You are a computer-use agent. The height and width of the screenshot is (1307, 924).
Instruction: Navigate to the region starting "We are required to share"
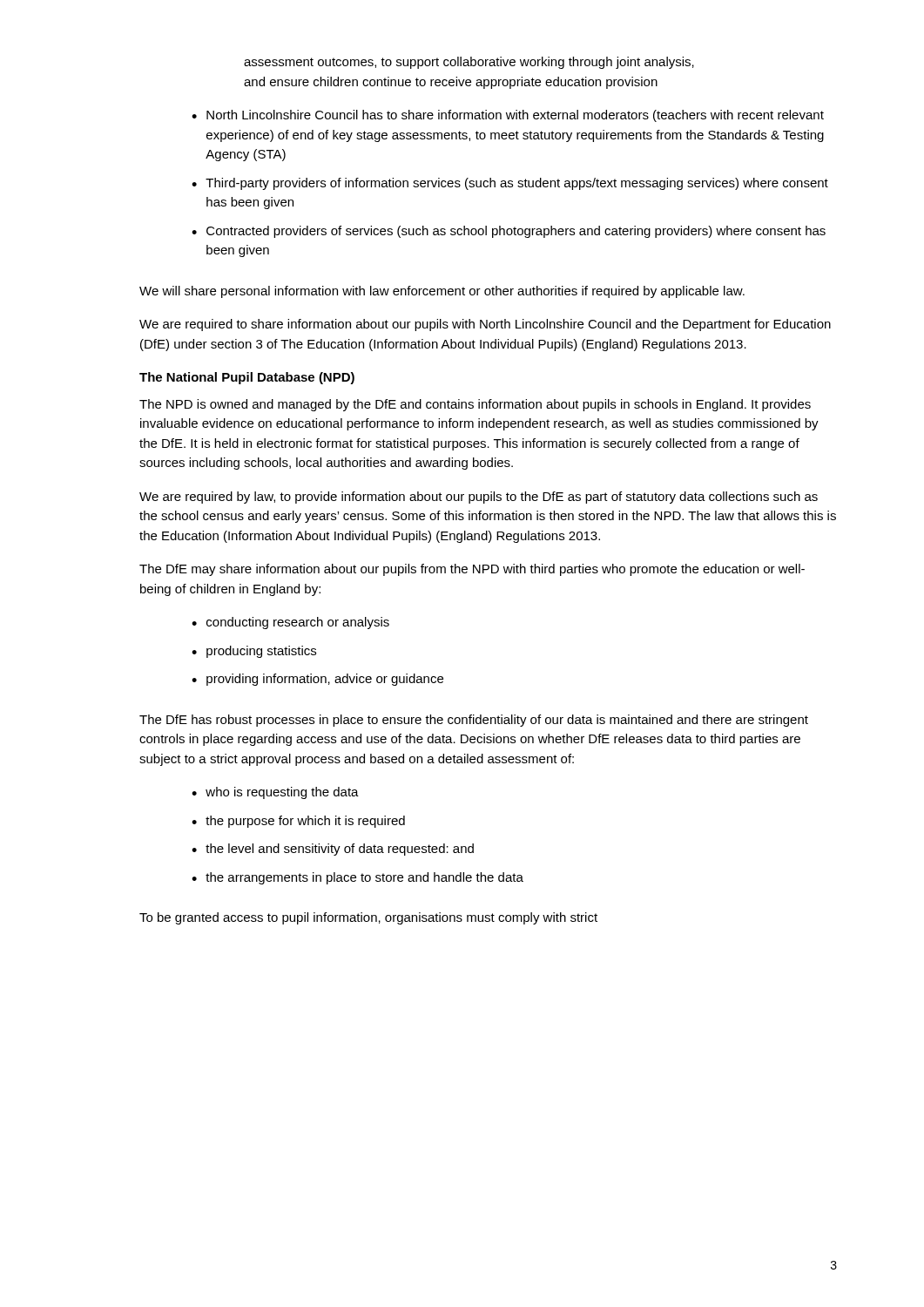488,334
